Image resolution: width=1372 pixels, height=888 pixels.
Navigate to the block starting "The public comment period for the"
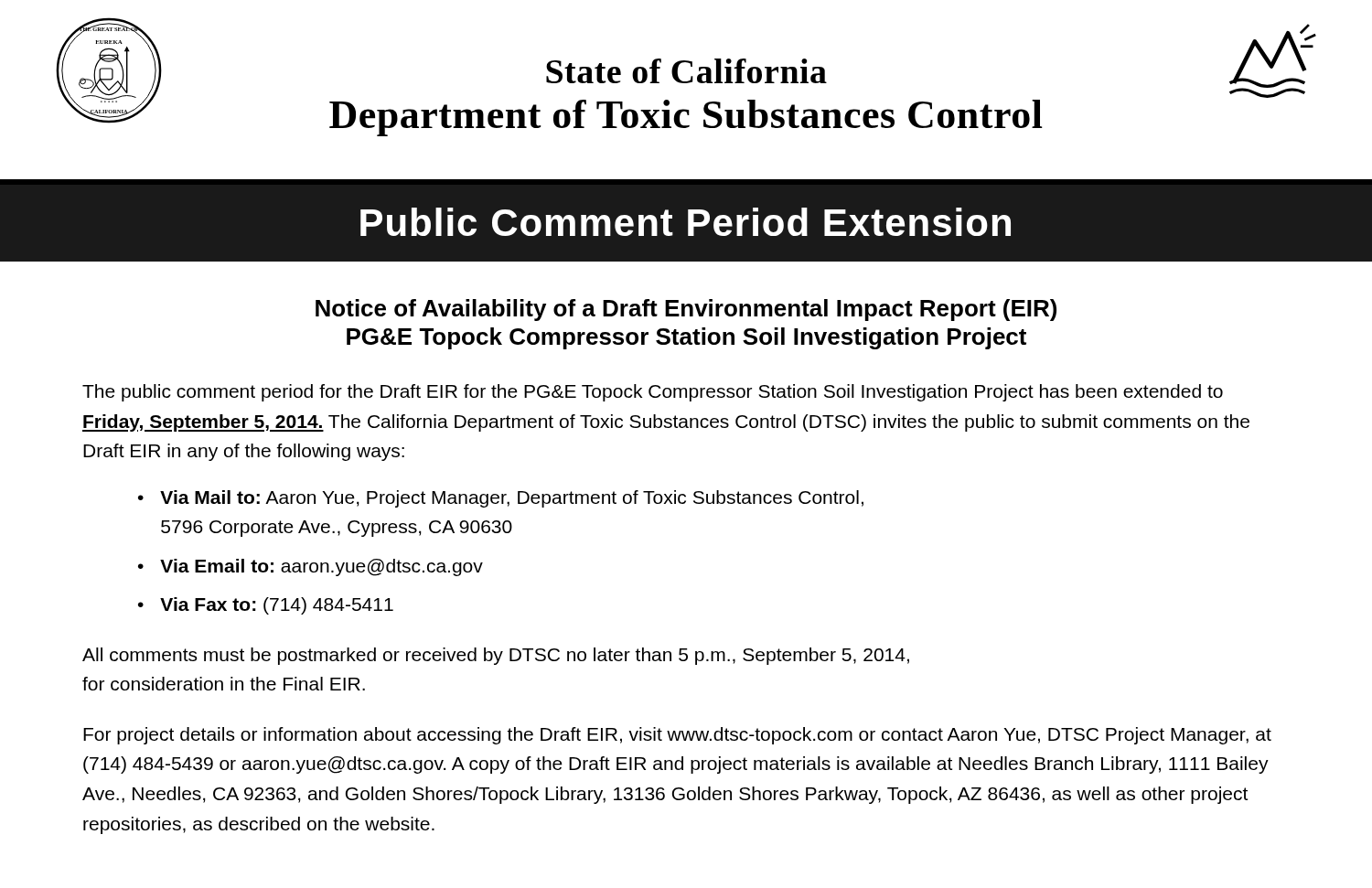(666, 421)
